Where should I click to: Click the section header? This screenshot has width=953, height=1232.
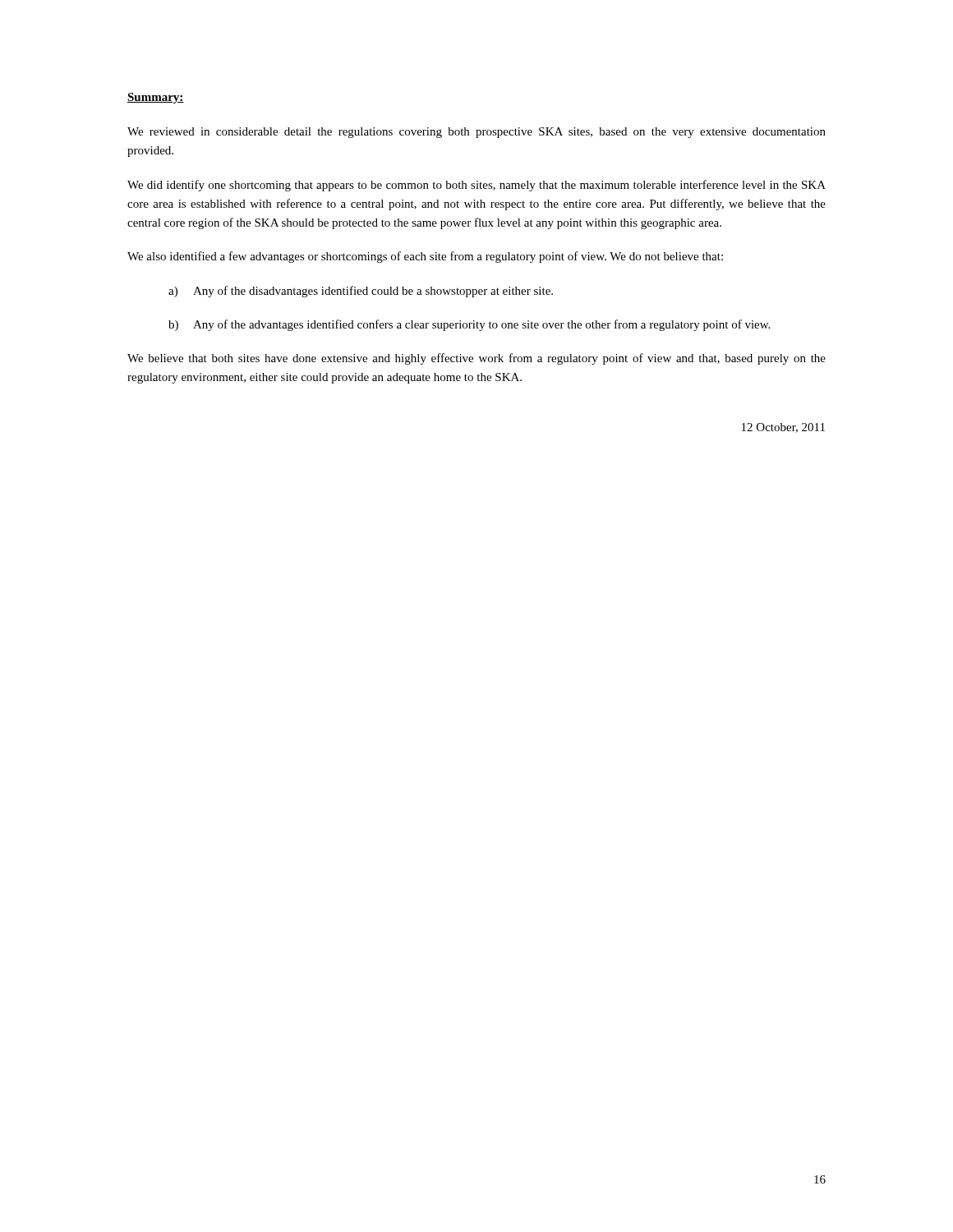point(155,97)
